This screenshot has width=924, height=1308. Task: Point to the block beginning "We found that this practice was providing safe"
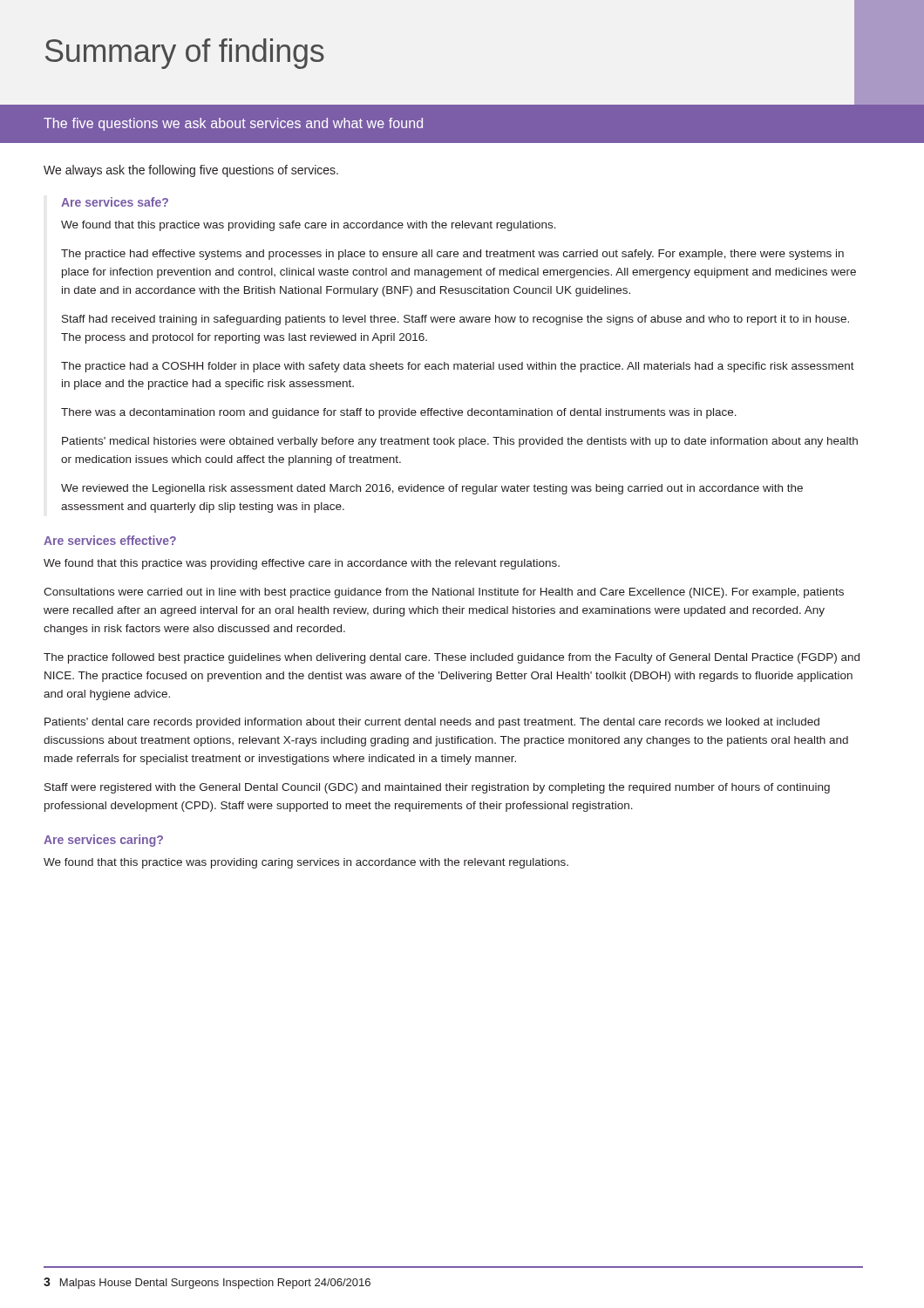pyautogui.click(x=309, y=225)
